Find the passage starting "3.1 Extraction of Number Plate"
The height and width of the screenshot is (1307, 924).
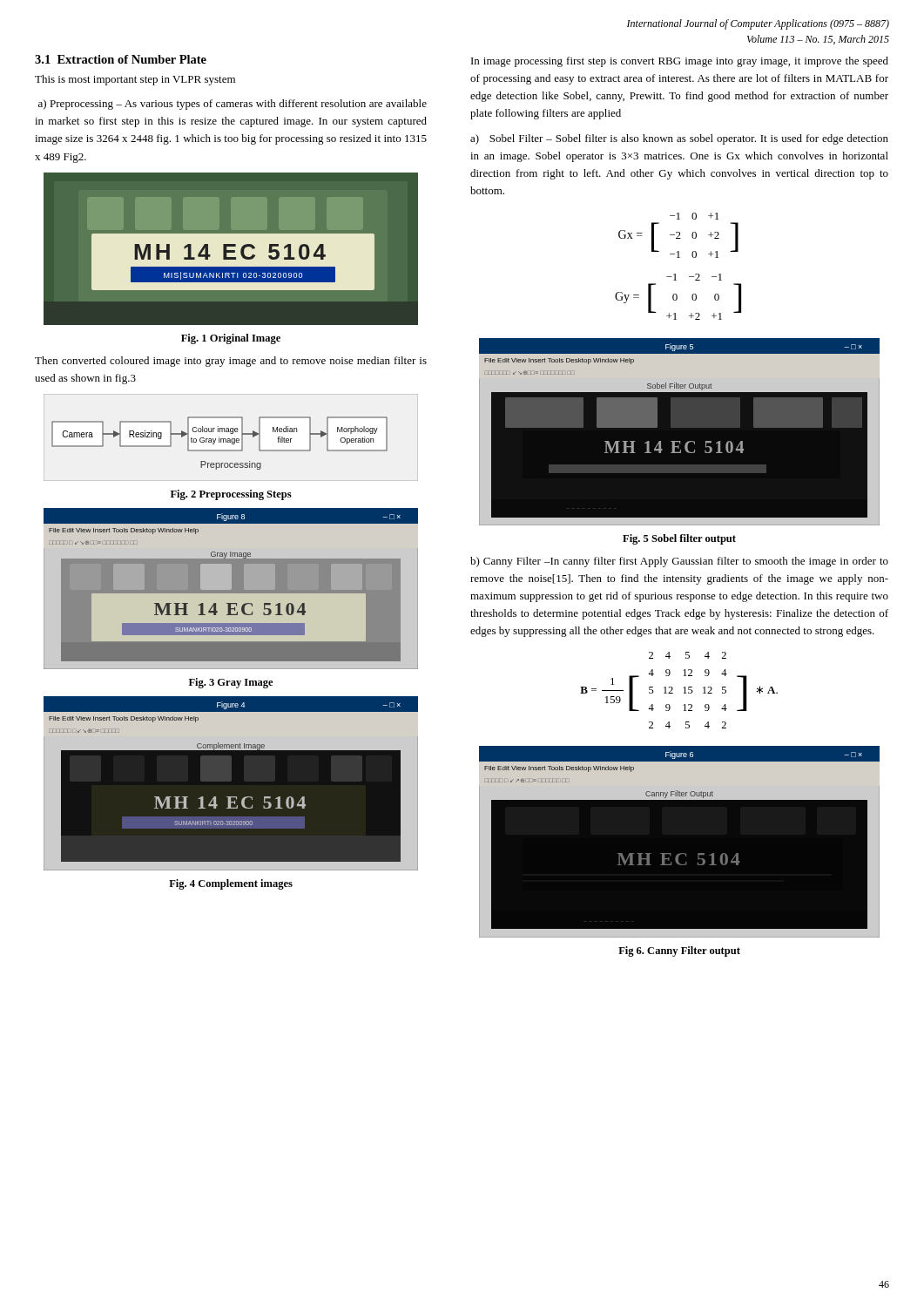pyautogui.click(x=121, y=59)
